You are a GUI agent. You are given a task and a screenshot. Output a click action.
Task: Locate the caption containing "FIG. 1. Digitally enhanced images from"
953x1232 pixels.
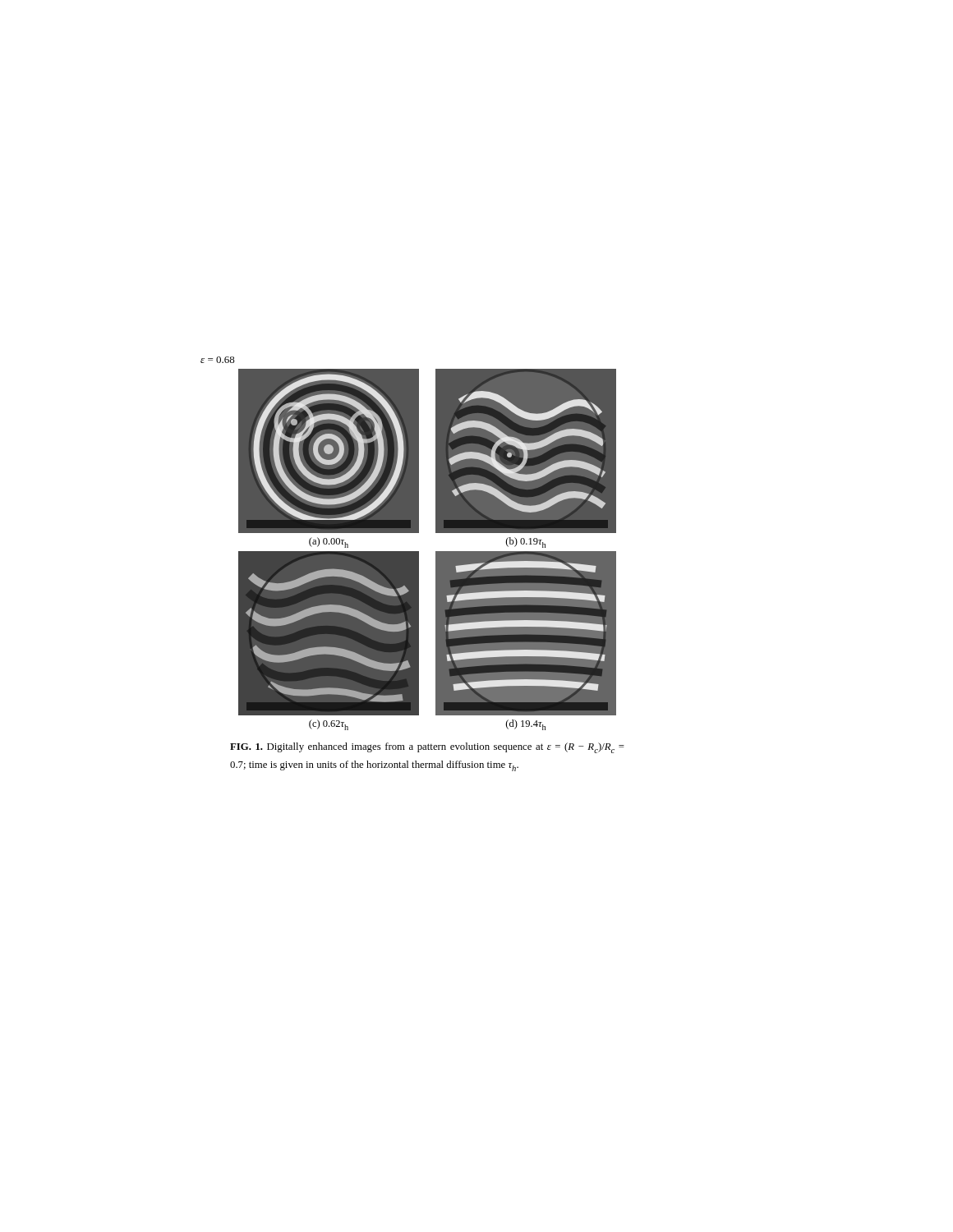tap(427, 756)
